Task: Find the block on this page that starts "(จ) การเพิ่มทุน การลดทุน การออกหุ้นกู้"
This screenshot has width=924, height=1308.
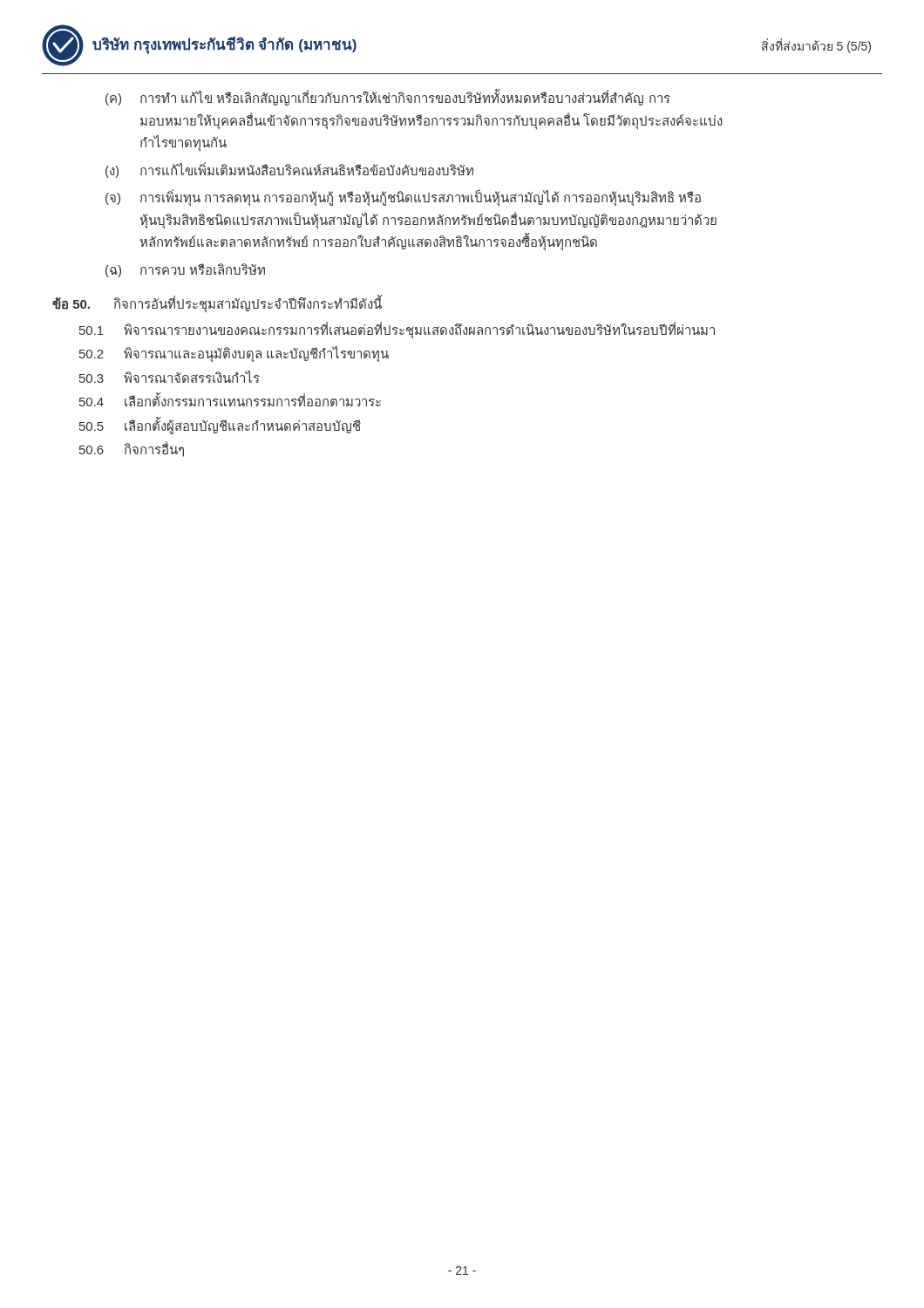Action: [x=488, y=220]
